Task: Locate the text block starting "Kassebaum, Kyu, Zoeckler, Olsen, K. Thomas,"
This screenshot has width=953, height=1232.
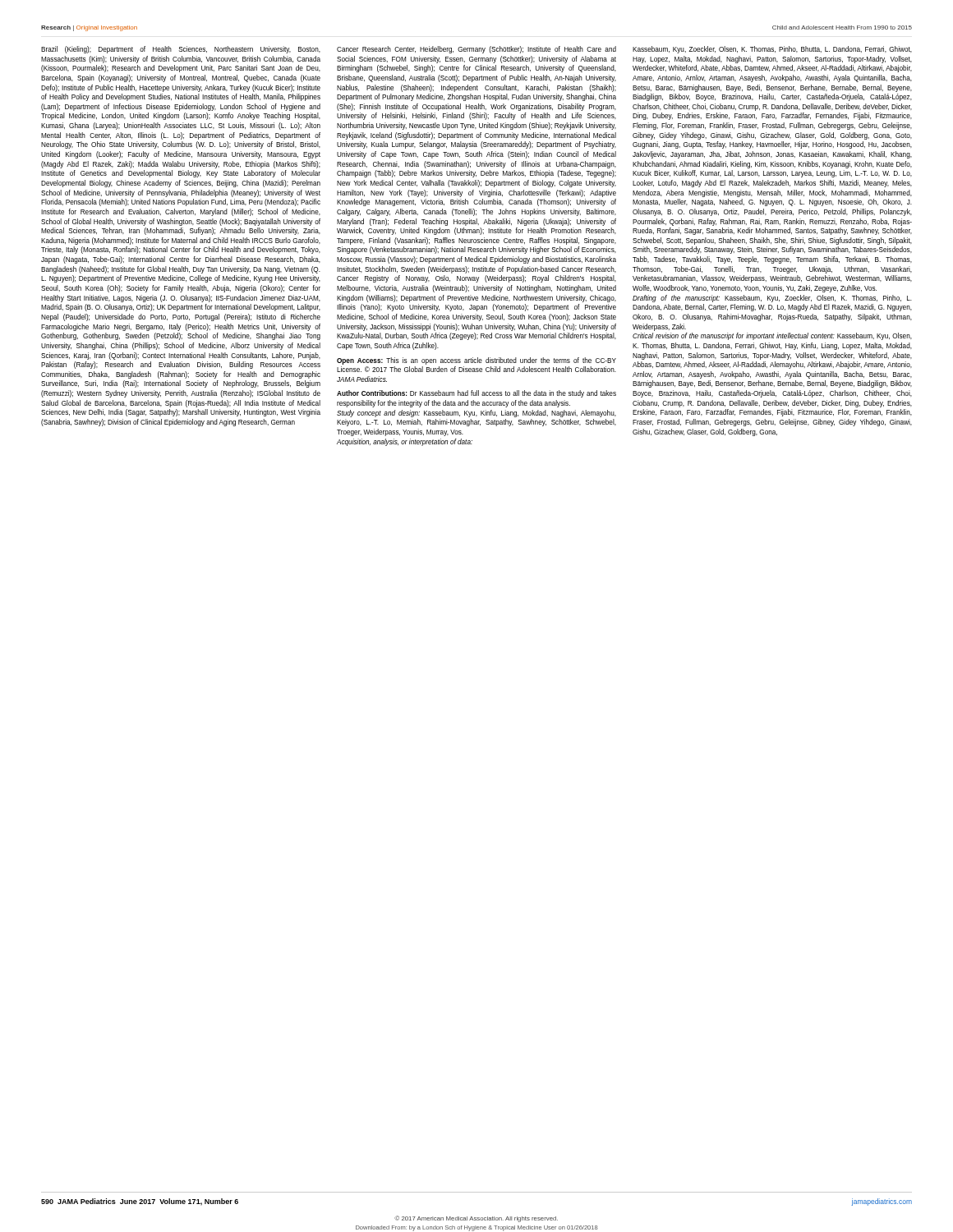Action: 772,241
